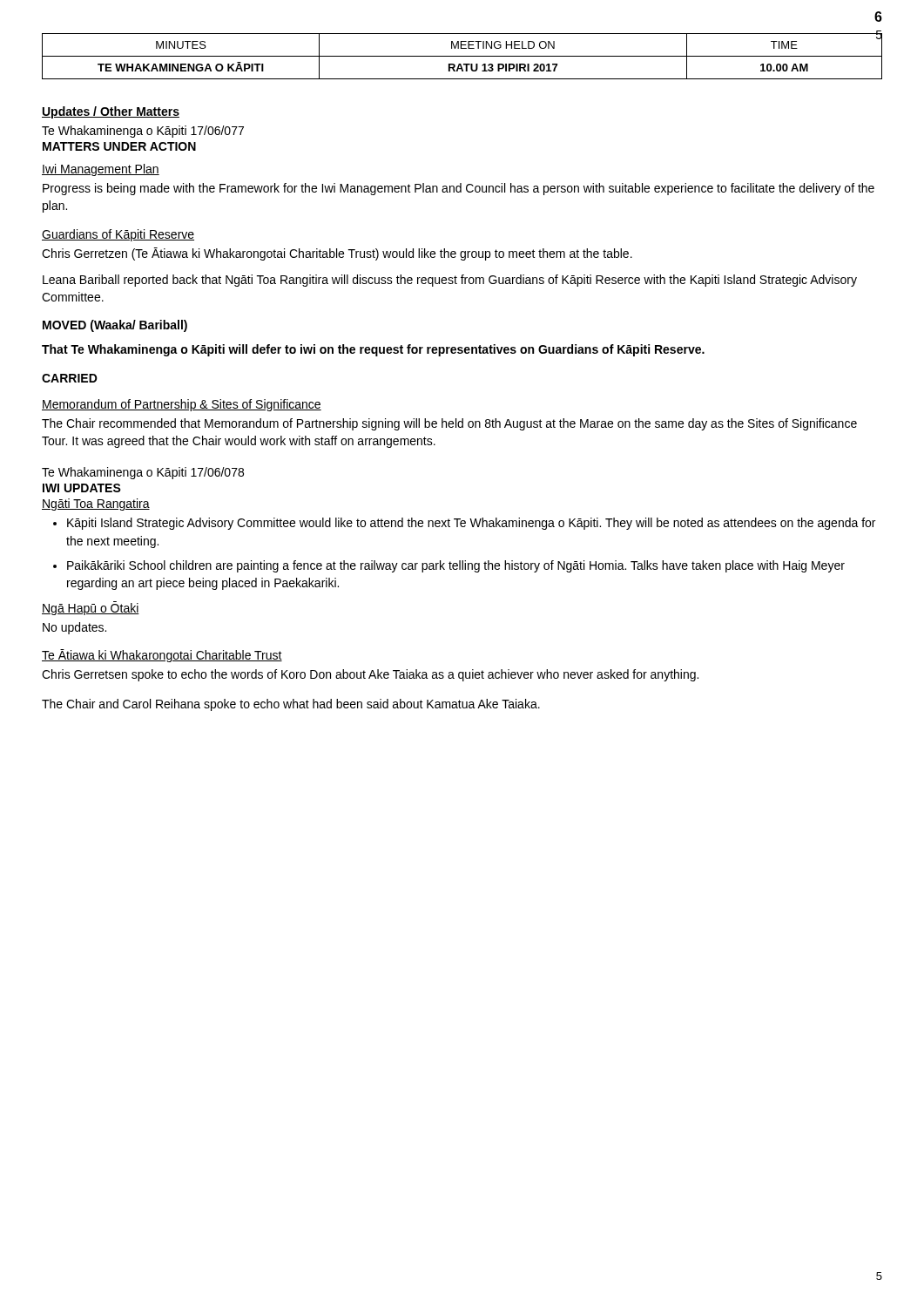Point to the region starting "Chris Gerretsen spoke to echo the words"

pyautogui.click(x=371, y=674)
